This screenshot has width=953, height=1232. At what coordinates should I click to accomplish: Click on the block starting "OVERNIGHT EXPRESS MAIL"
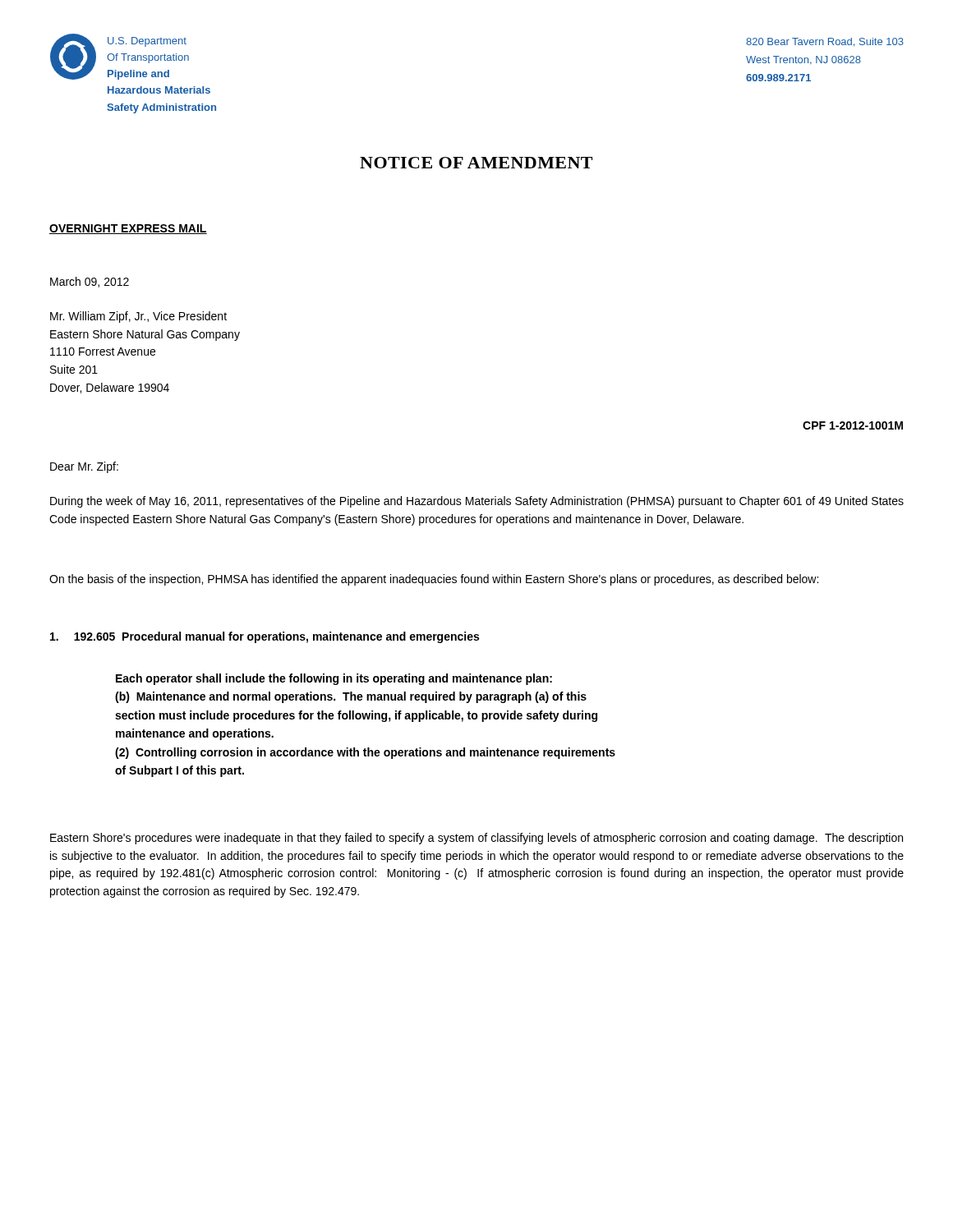point(128,228)
